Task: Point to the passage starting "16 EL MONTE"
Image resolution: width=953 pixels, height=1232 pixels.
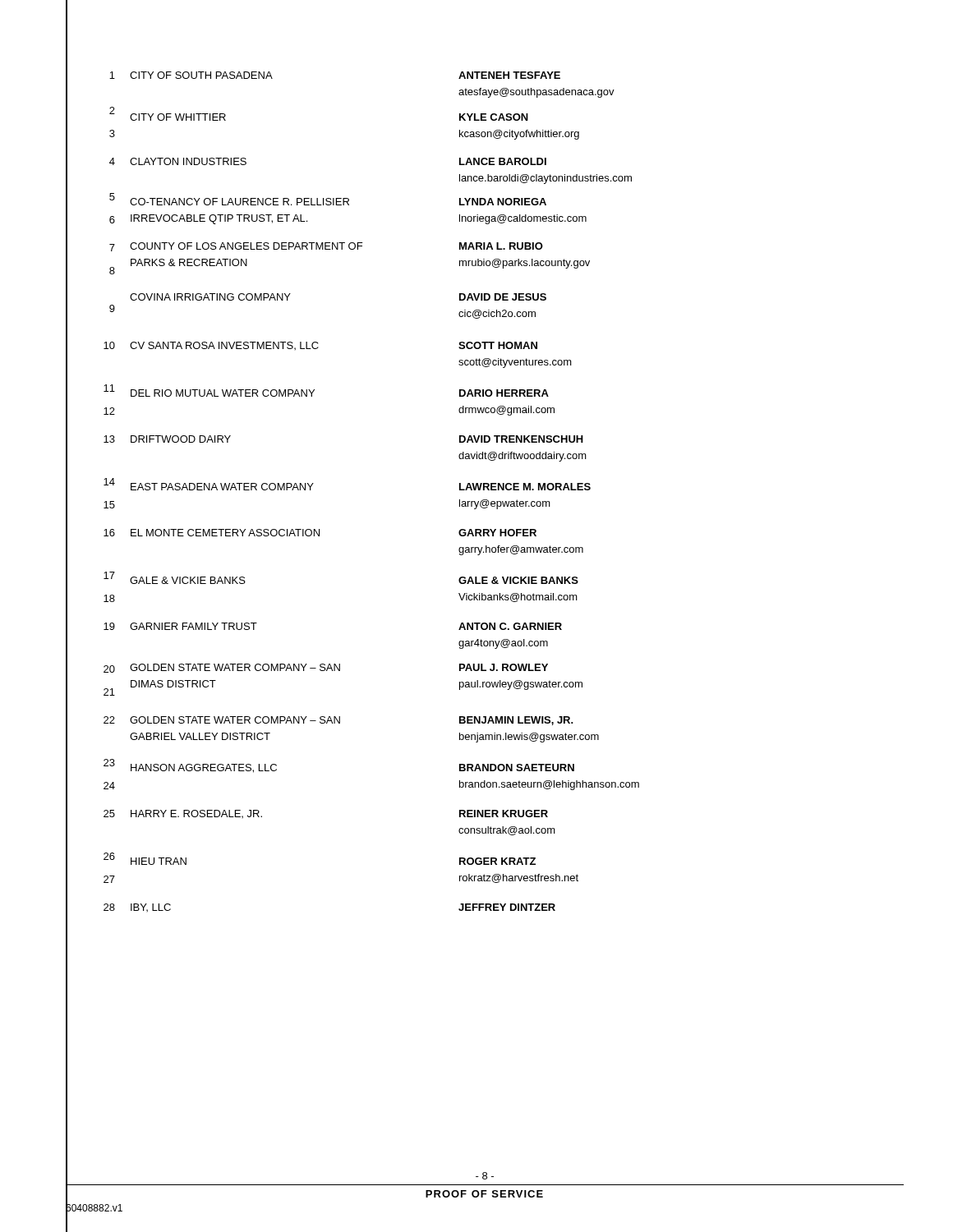Action: (x=485, y=540)
